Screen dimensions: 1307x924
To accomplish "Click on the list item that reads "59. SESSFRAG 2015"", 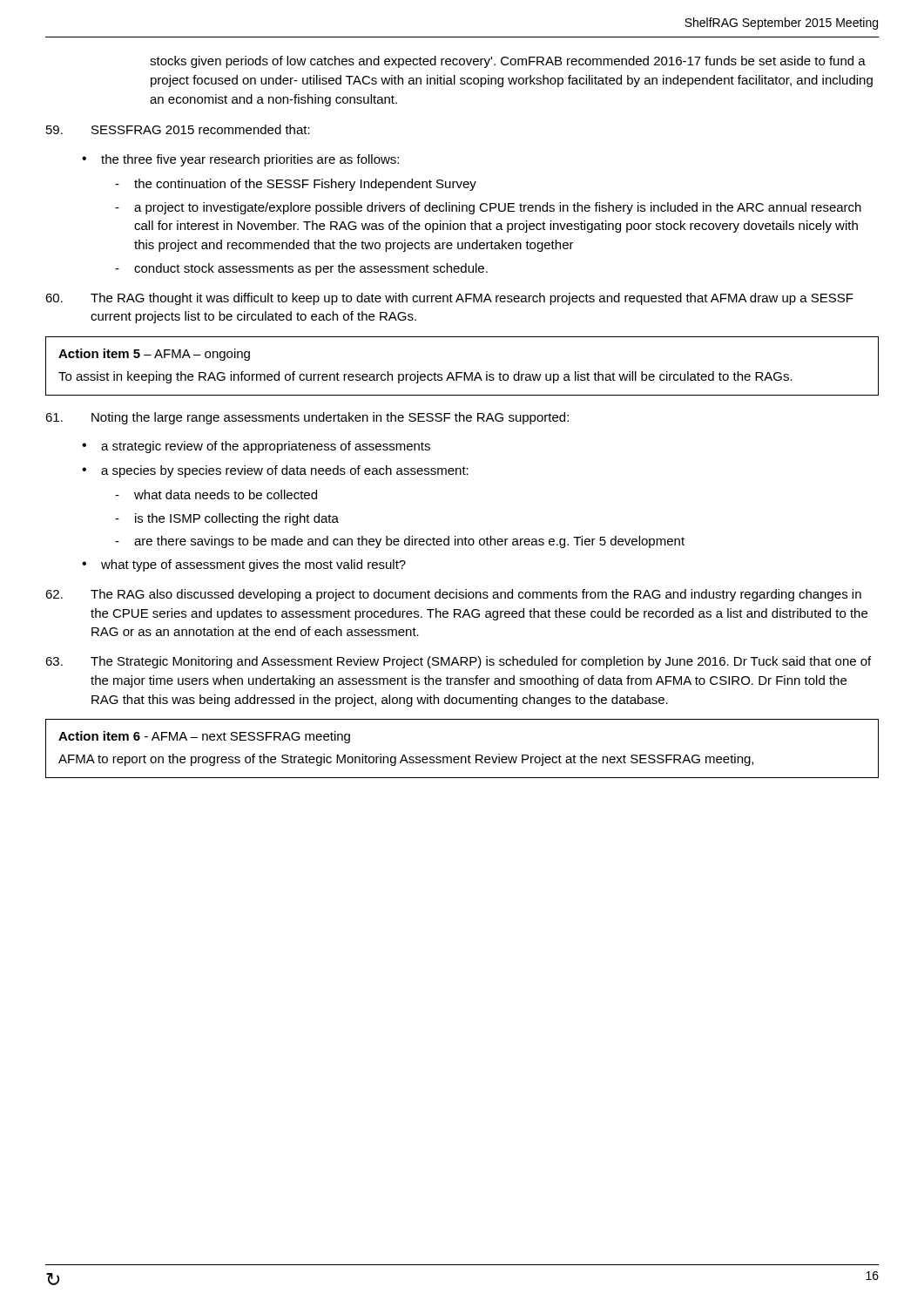I will click(x=178, y=129).
